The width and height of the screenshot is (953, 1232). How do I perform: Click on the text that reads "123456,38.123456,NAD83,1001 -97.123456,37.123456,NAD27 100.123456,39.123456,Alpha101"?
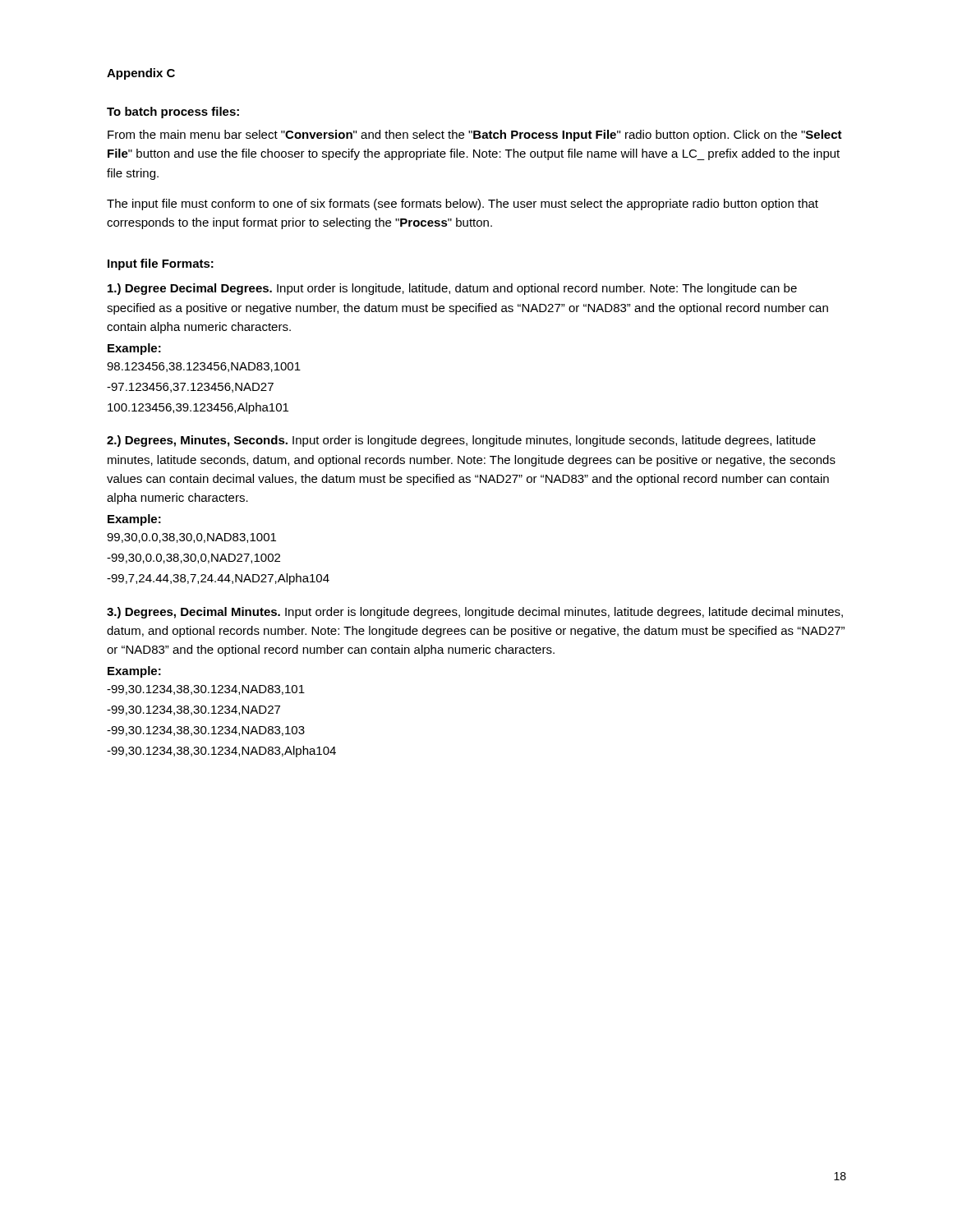coord(204,386)
